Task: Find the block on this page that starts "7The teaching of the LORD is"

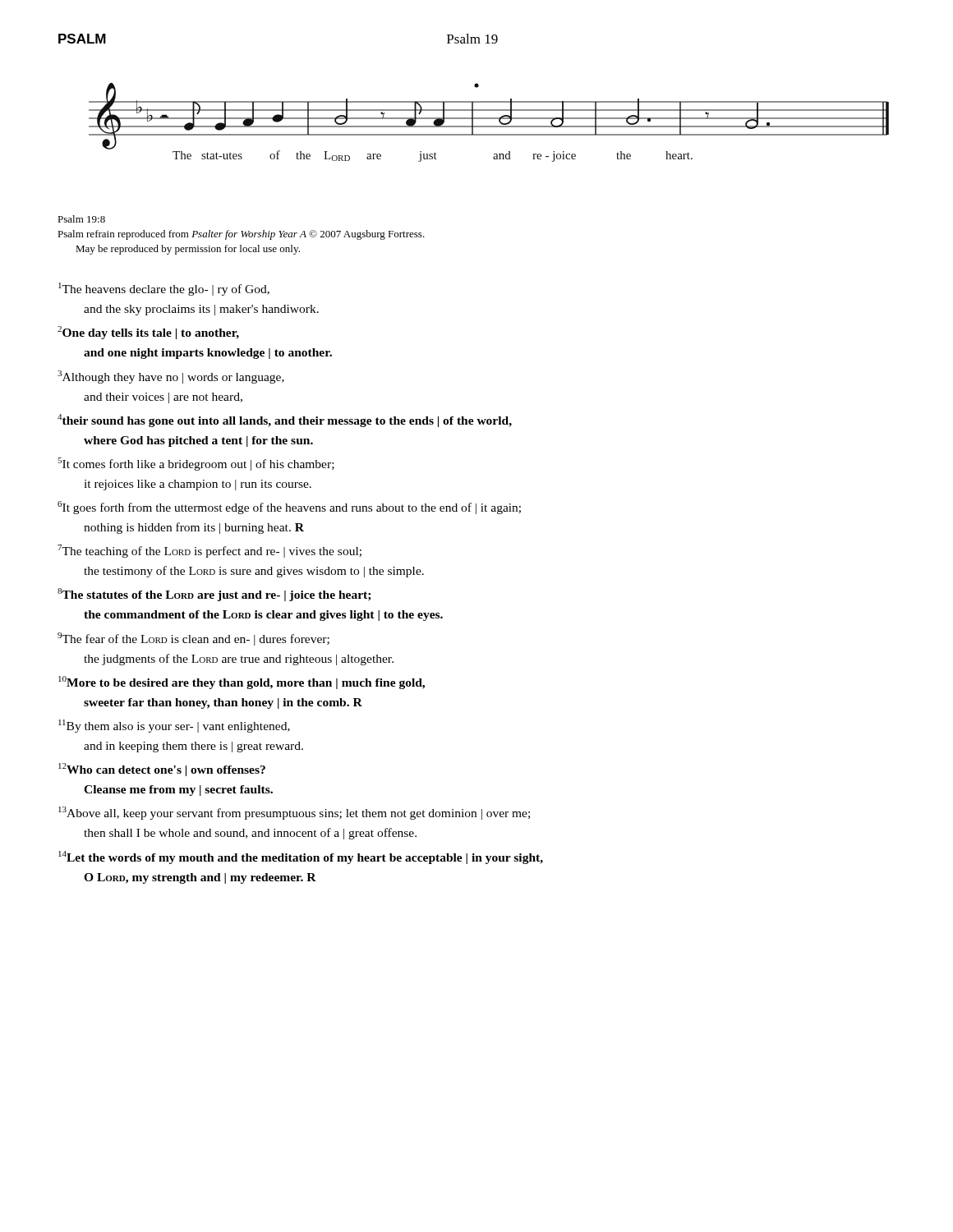Action: pyautogui.click(x=209, y=551)
